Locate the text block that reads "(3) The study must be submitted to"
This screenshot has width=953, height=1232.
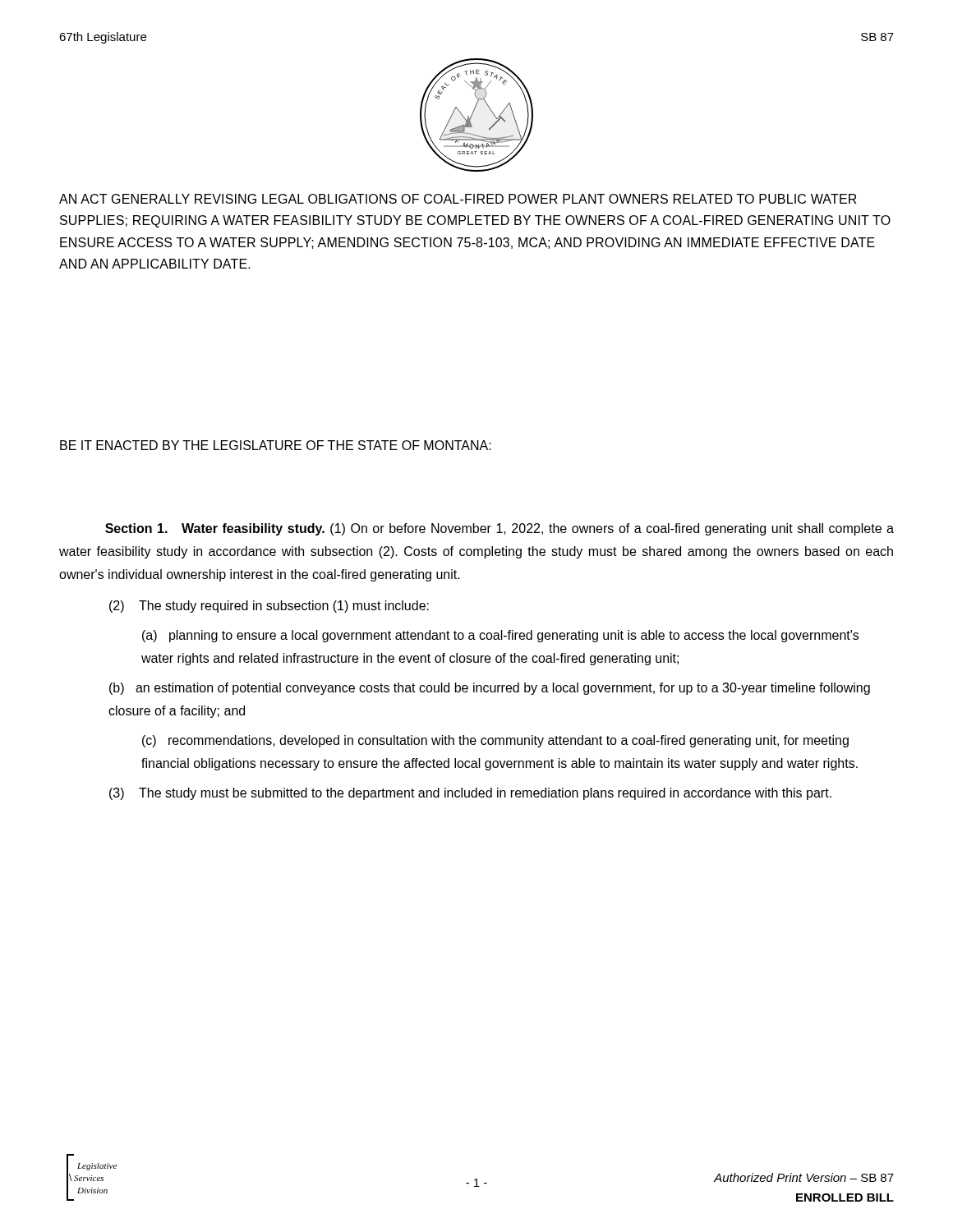470,793
